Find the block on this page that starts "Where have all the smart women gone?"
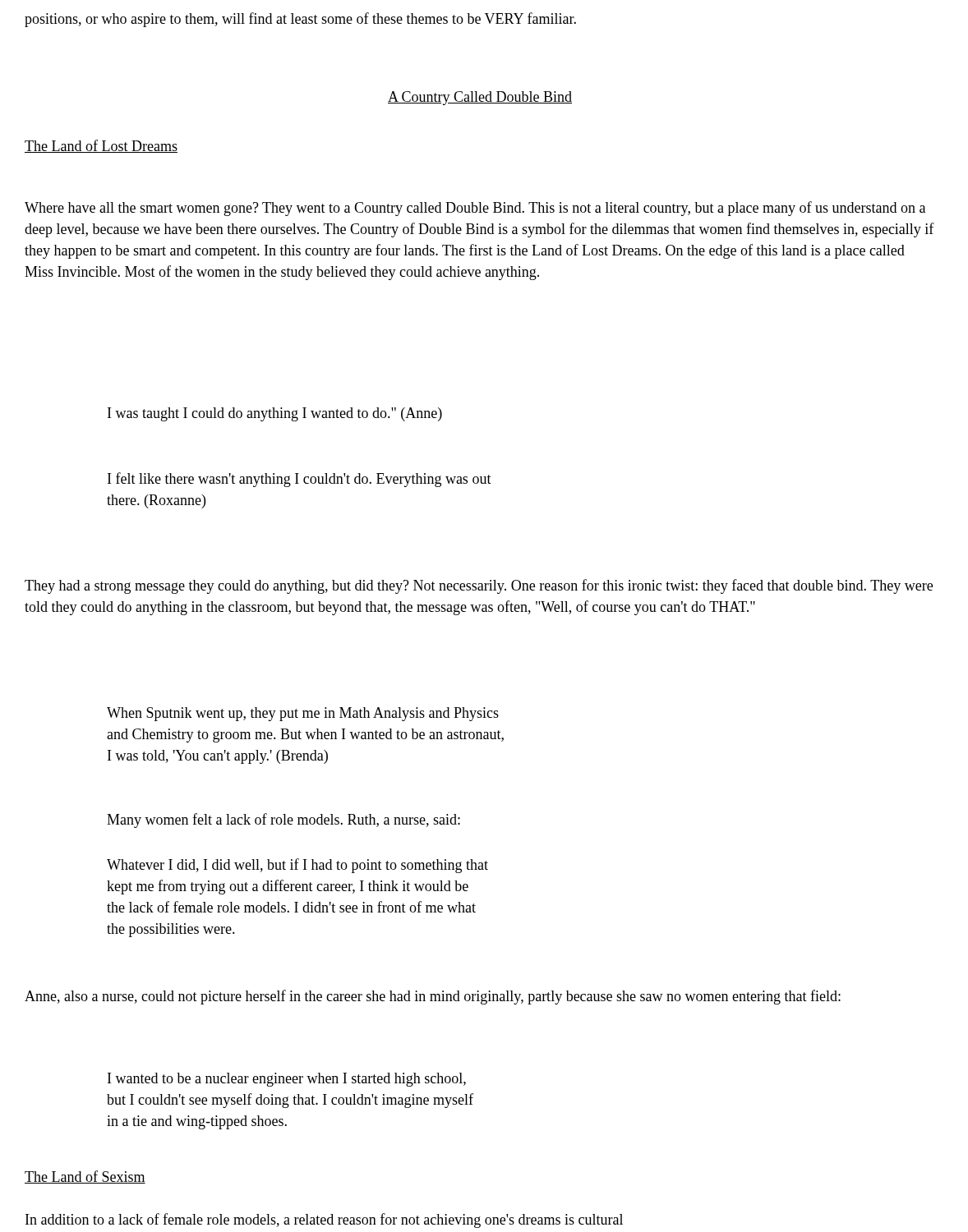Image resolution: width=968 pixels, height=1232 pixels. tap(479, 240)
